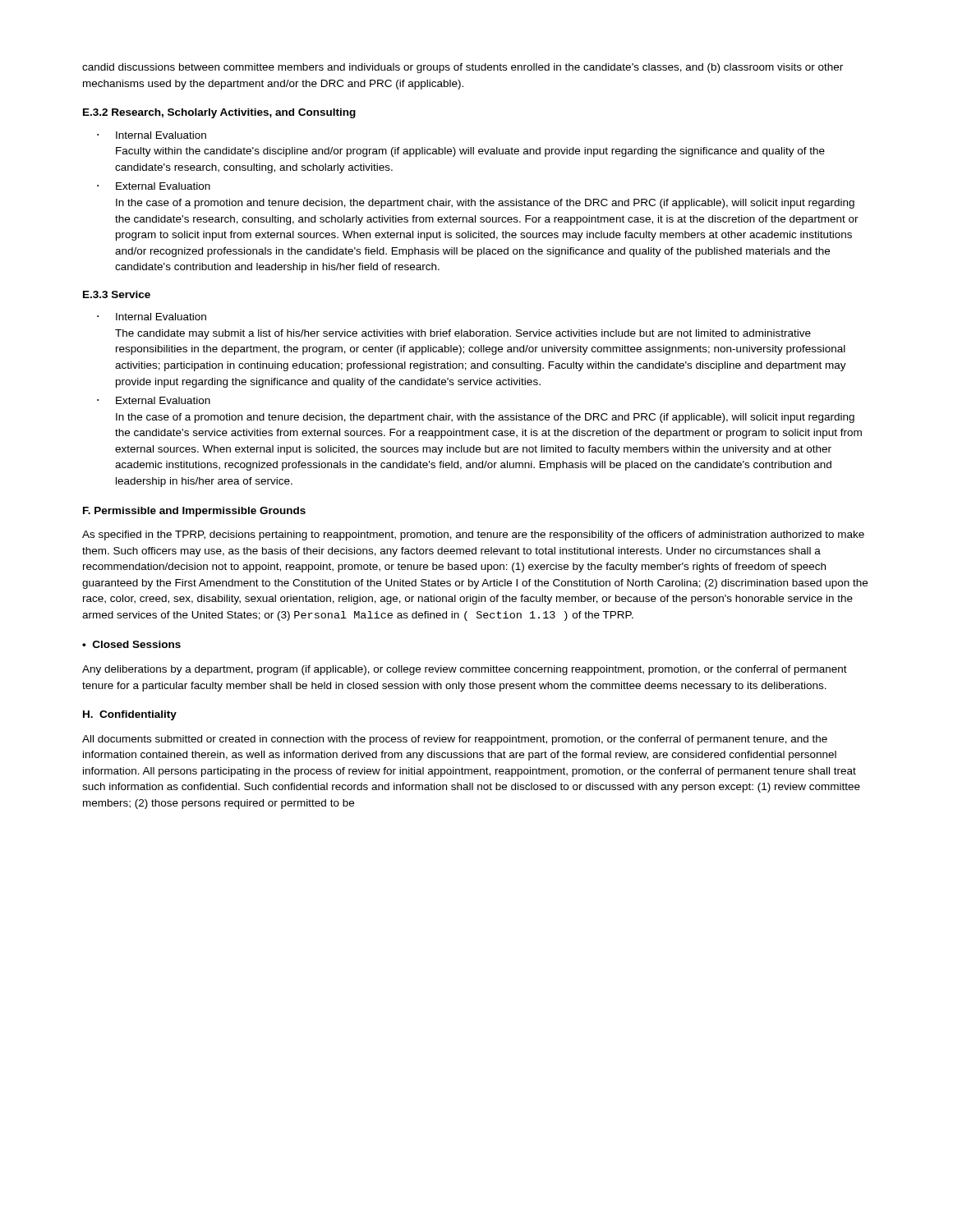
Task: Locate the text block with the text "As specified in the TPRP, decisions"
Action: coord(476,575)
